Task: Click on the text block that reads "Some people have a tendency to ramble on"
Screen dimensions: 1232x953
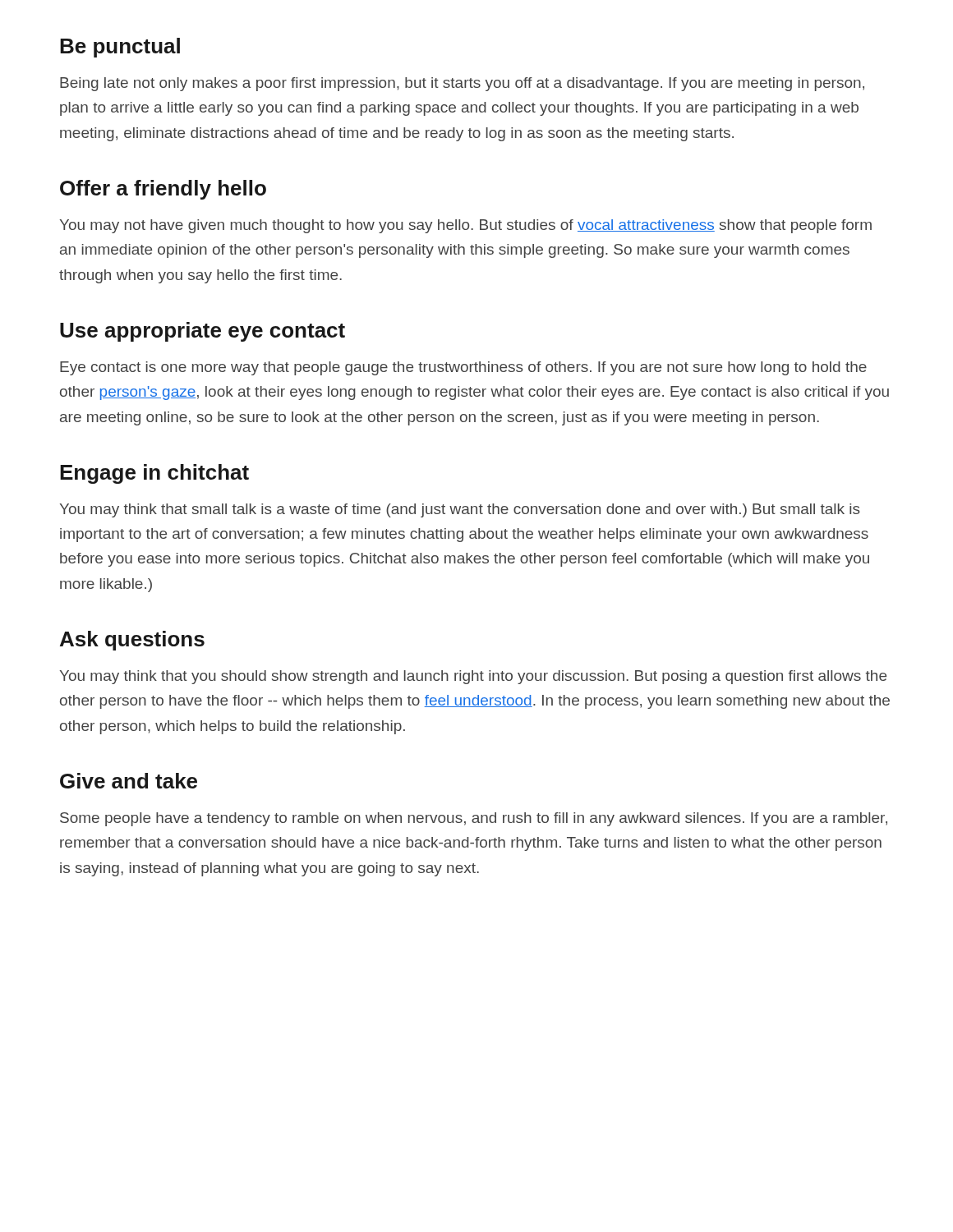Action: click(474, 843)
